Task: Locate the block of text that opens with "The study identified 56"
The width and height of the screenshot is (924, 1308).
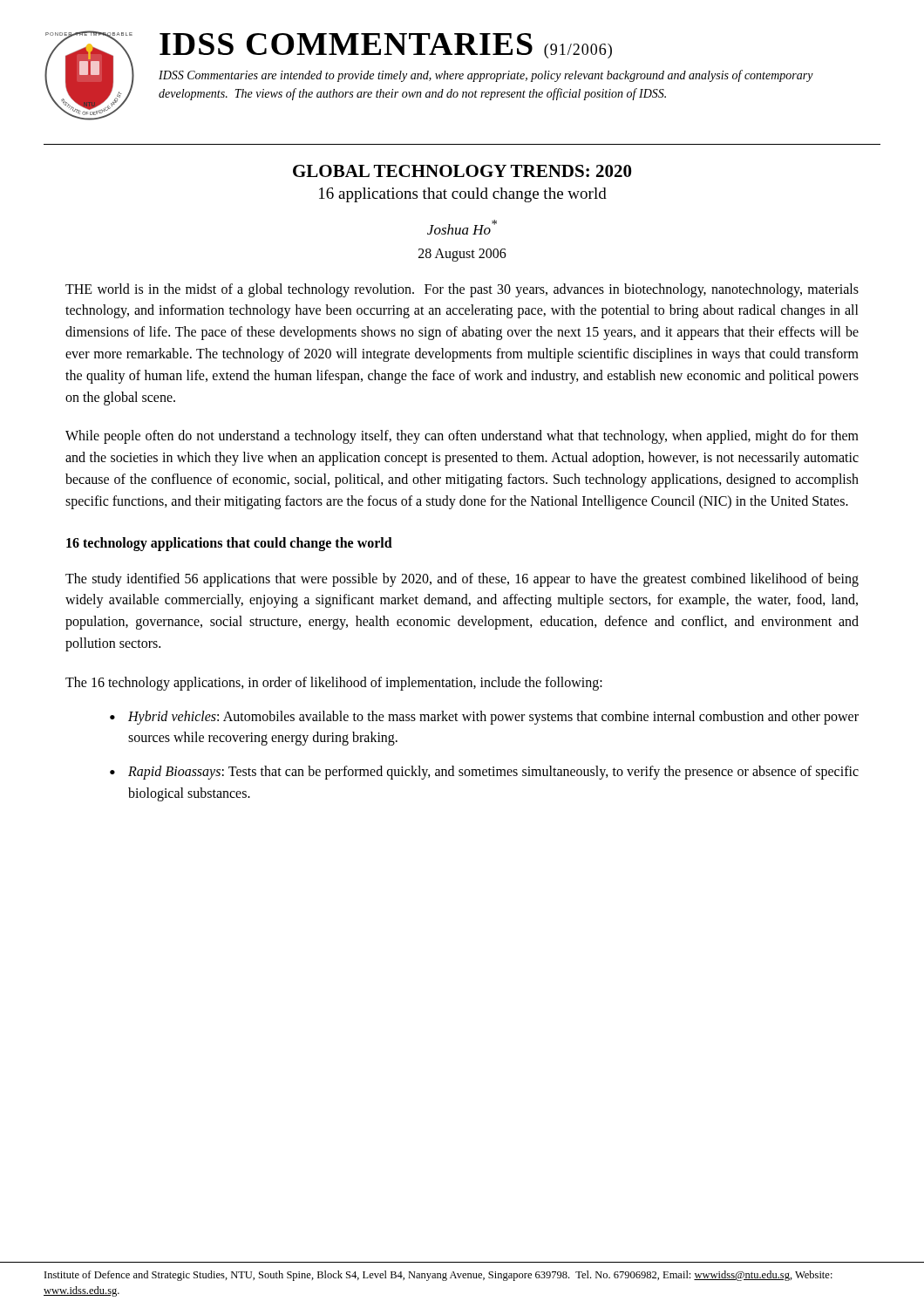Action: 462,611
